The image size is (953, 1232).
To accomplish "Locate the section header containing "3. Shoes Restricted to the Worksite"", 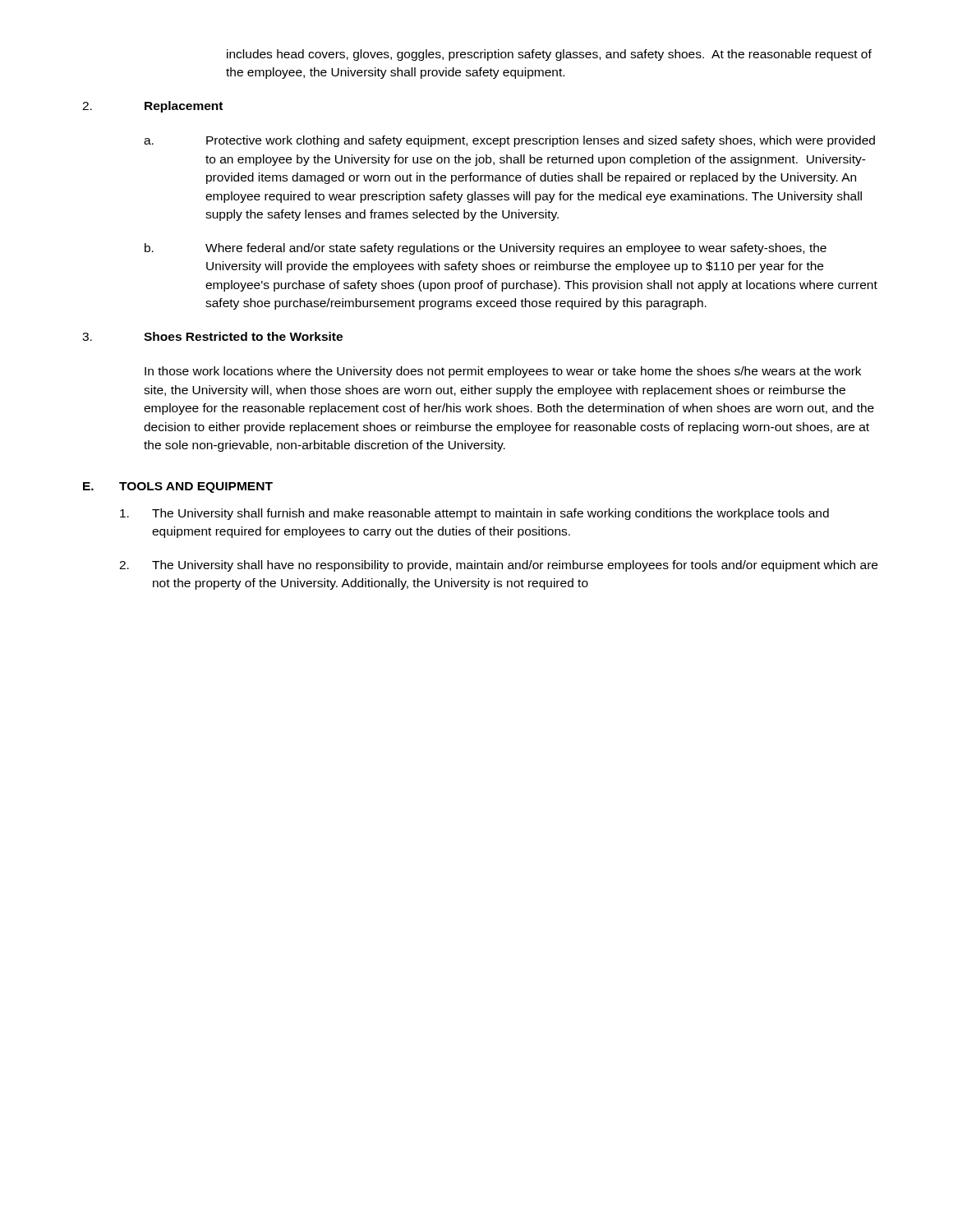I will coord(212,336).
